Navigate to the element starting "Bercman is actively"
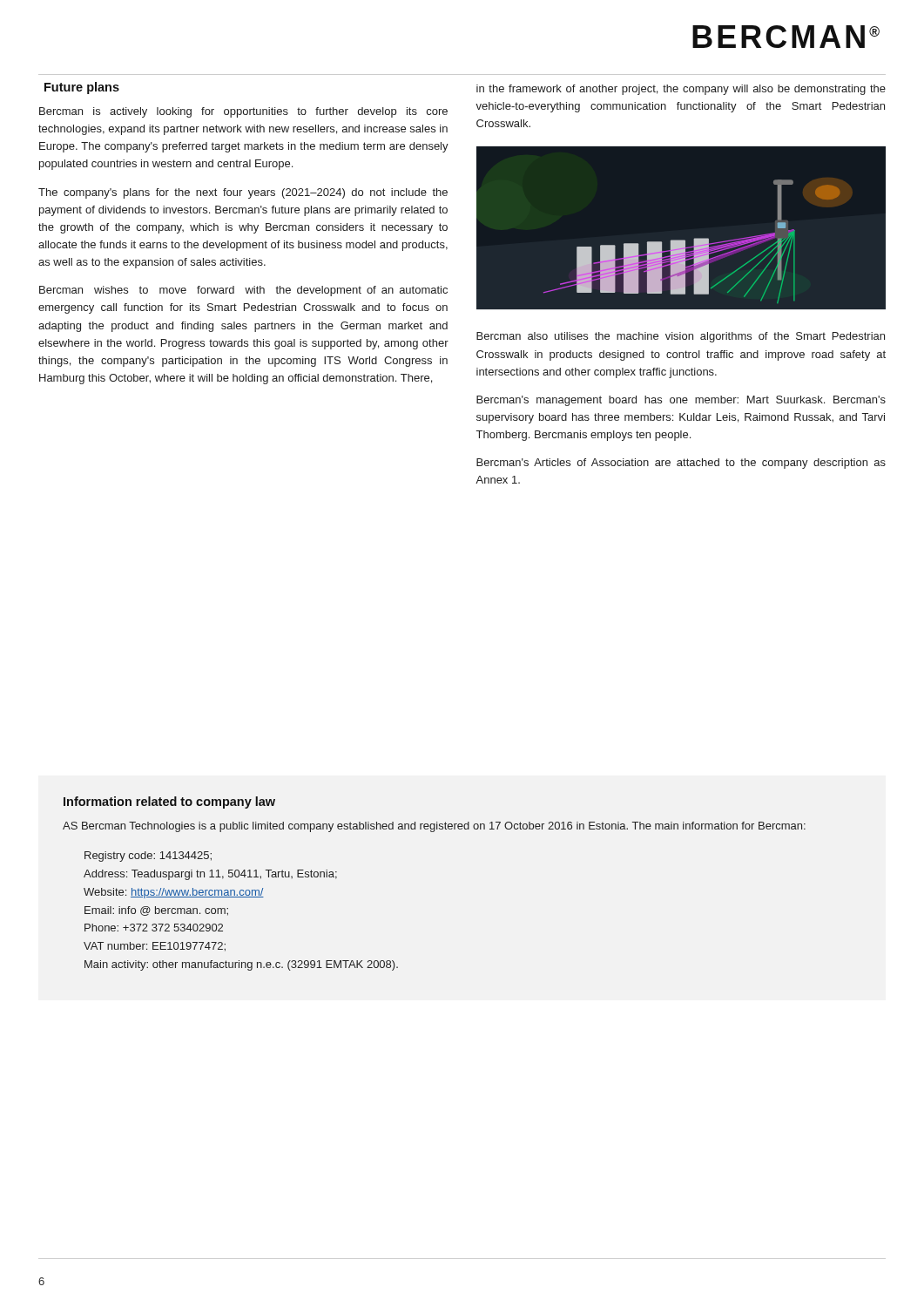Screen dimensions: 1307x924 click(243, 137)
